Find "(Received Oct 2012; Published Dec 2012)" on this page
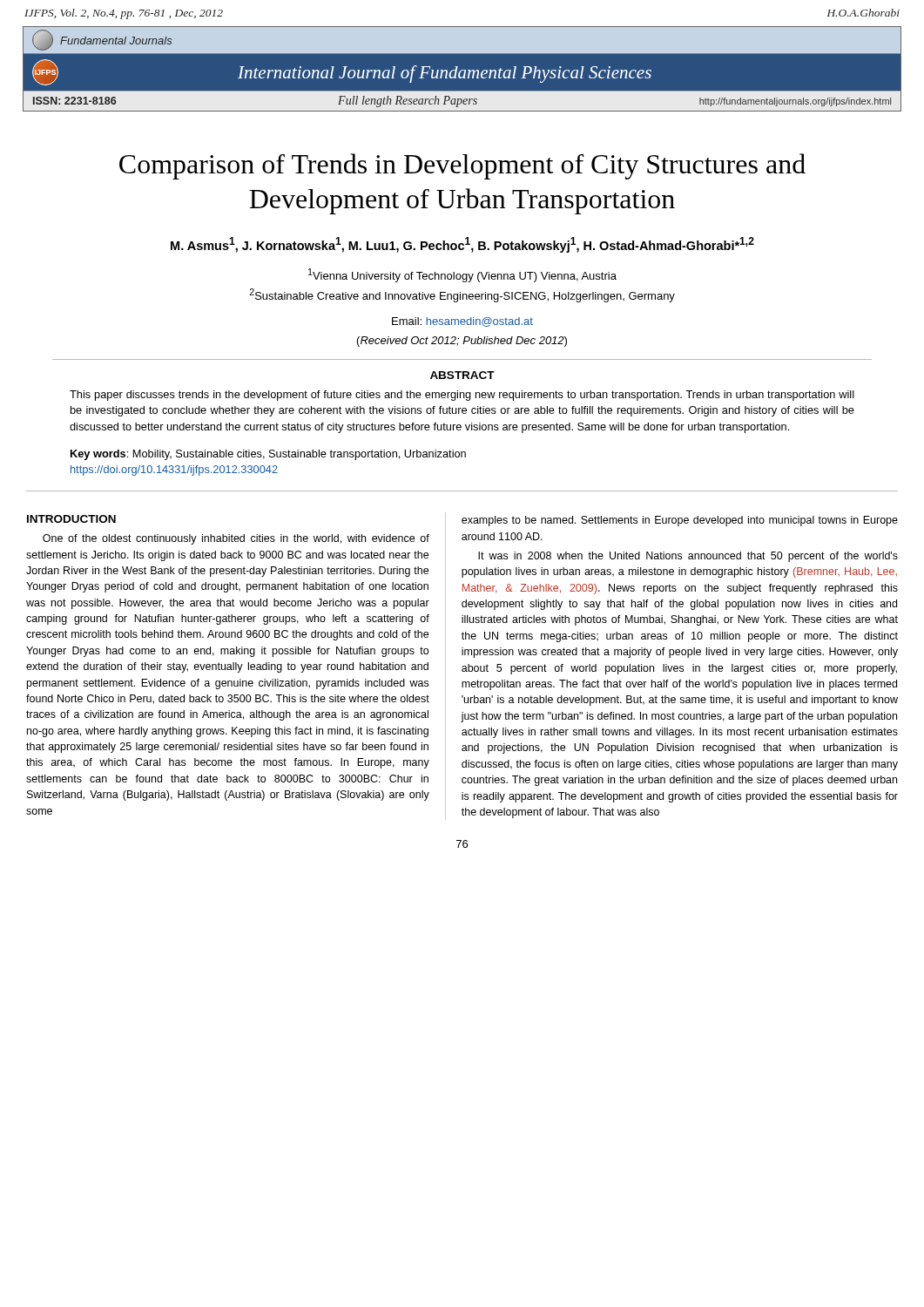Viewport: 924px width, 1307px height. [x=462, y=340]
